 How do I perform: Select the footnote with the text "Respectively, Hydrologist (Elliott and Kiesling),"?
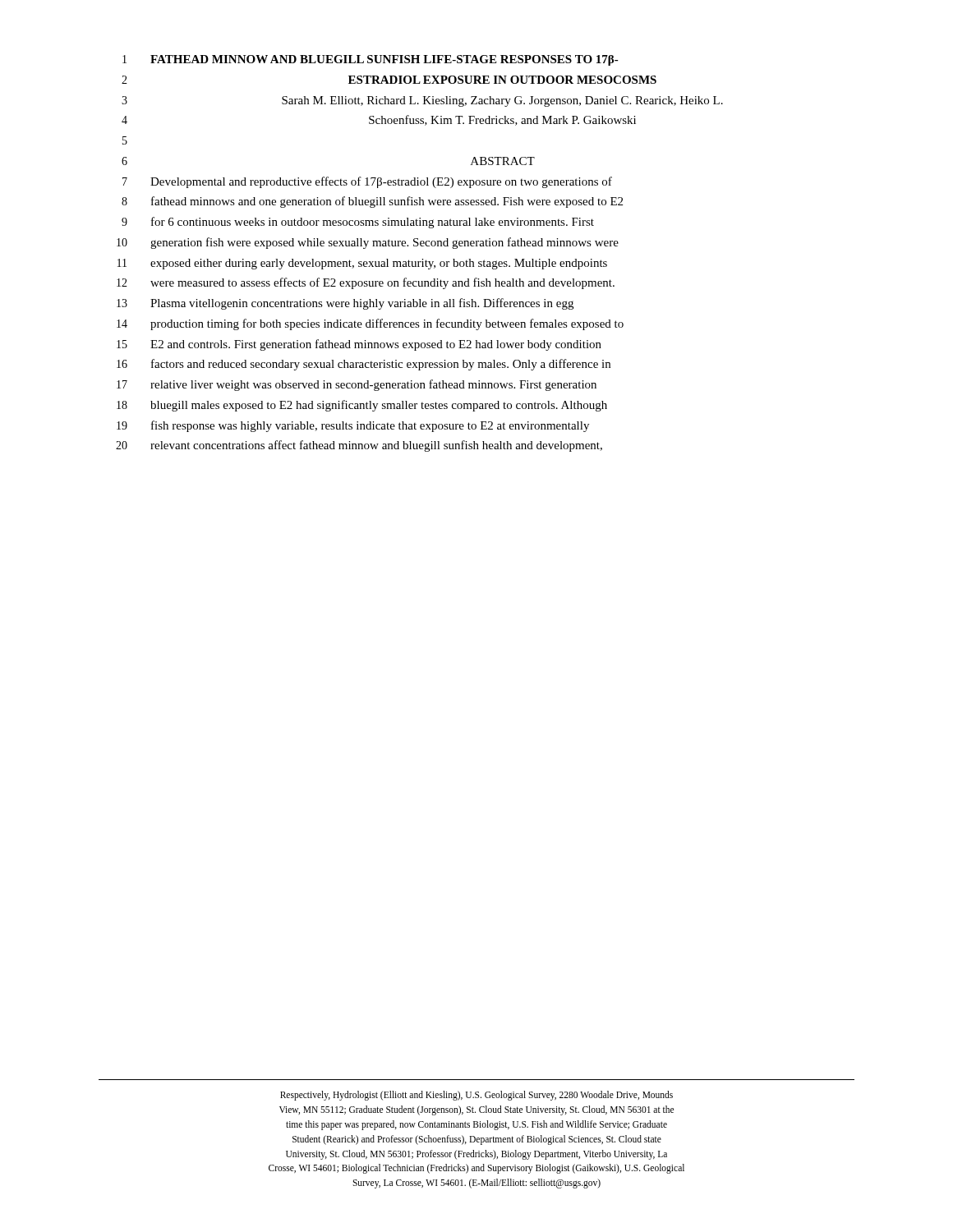pos(476,1140)
